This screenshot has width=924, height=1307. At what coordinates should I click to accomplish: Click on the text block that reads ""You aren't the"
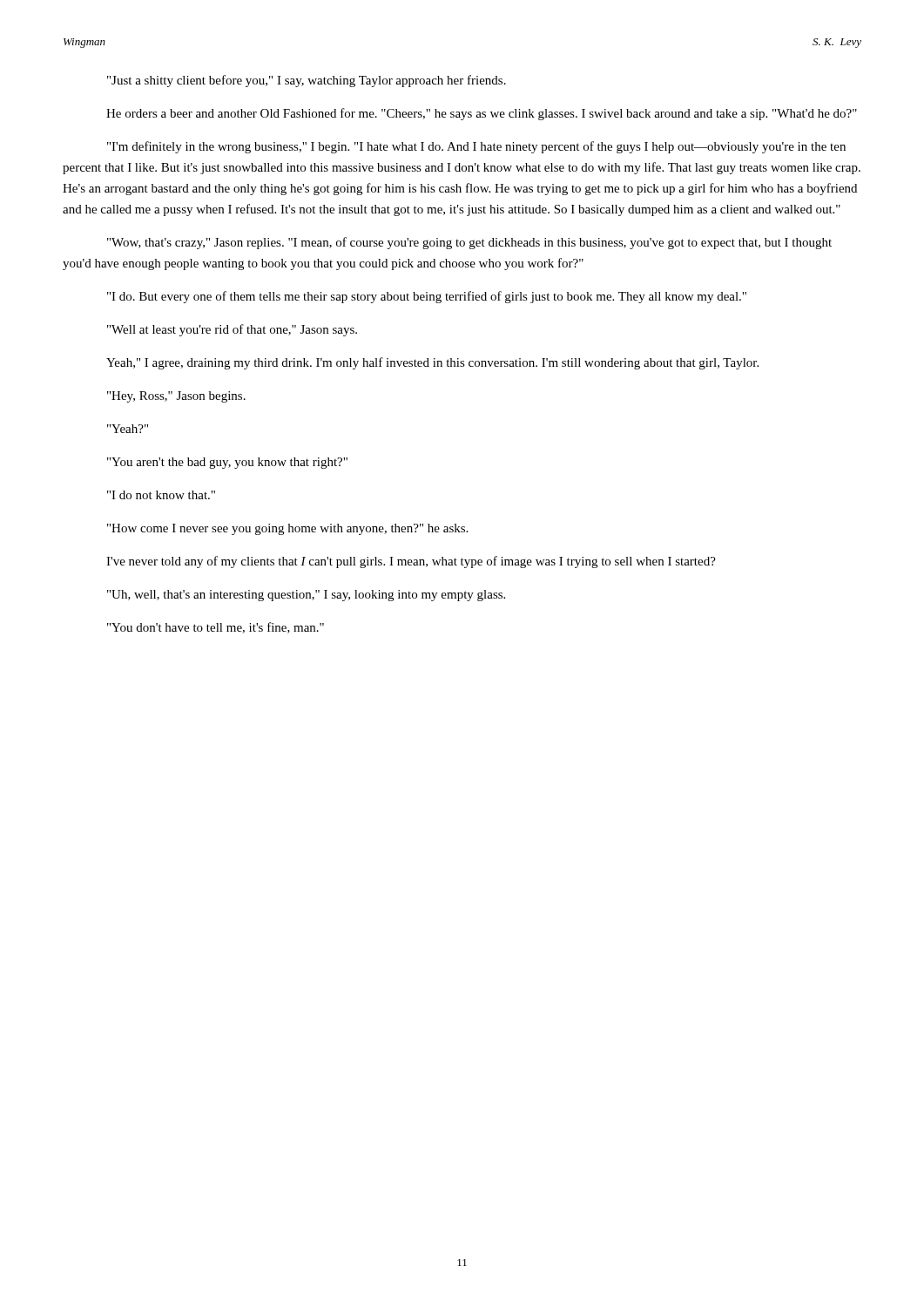pos(227,463)
